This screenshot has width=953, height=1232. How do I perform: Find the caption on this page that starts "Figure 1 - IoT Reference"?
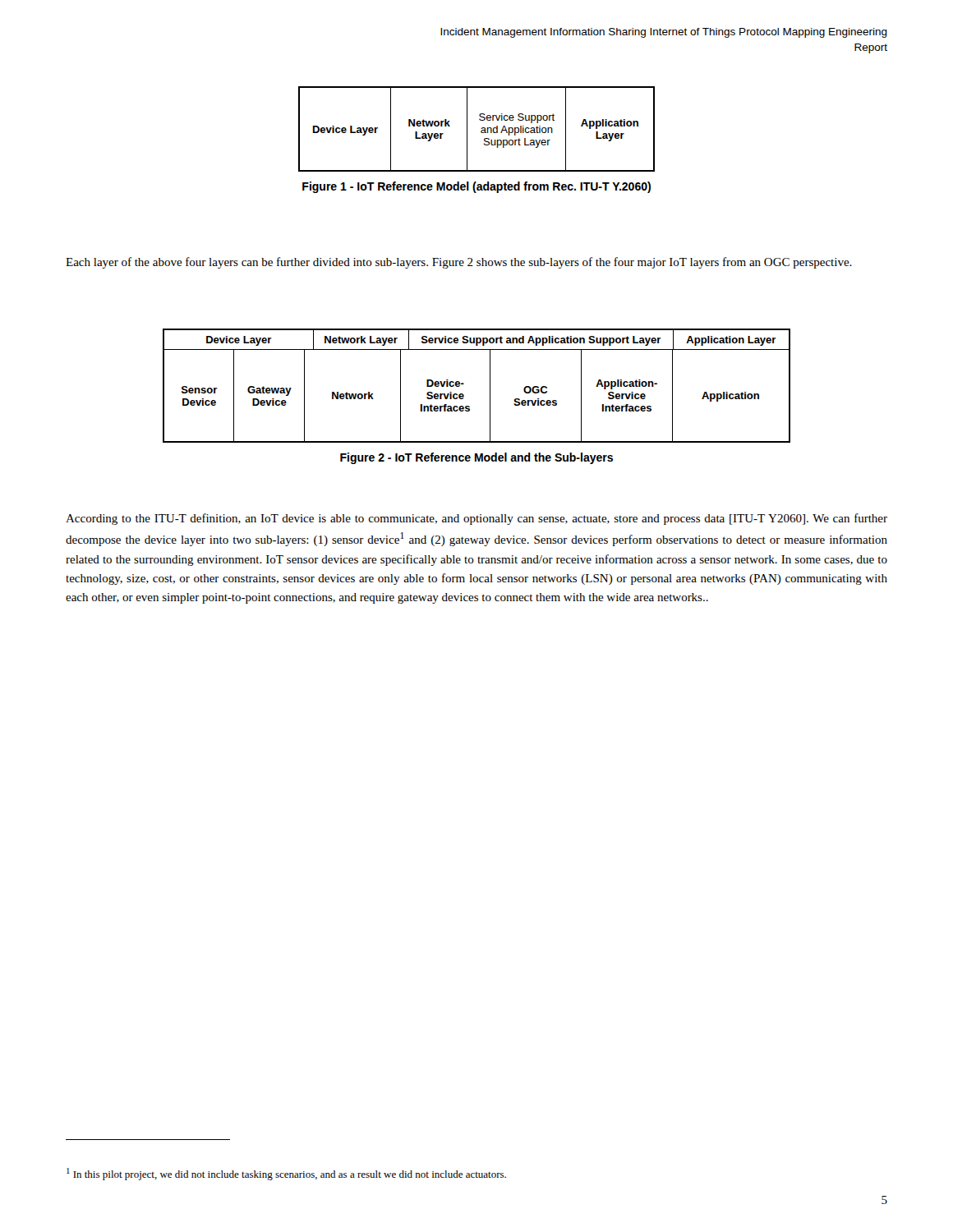pos(476,186)
